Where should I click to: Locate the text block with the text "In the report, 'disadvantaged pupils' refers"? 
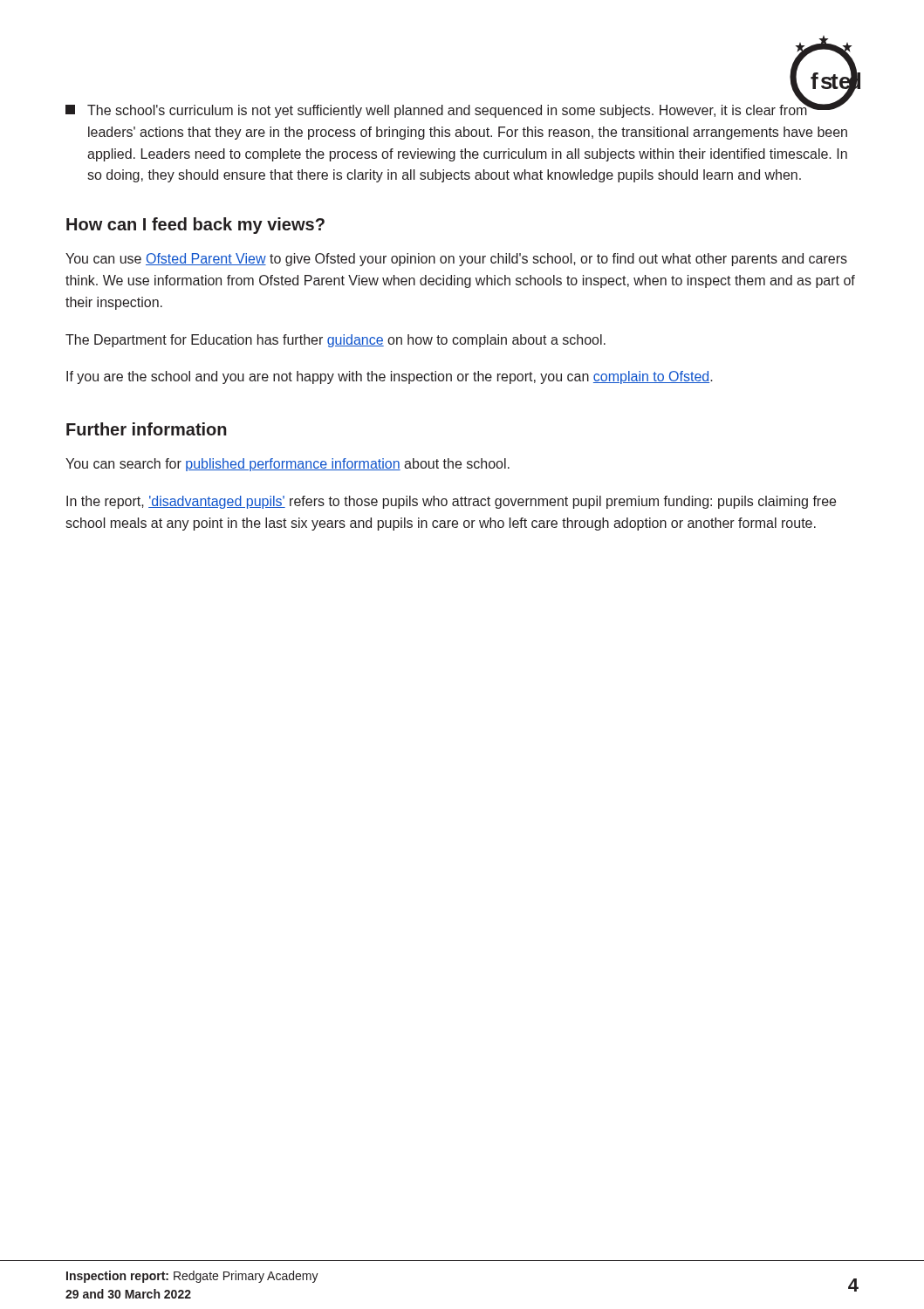(451, 512)
